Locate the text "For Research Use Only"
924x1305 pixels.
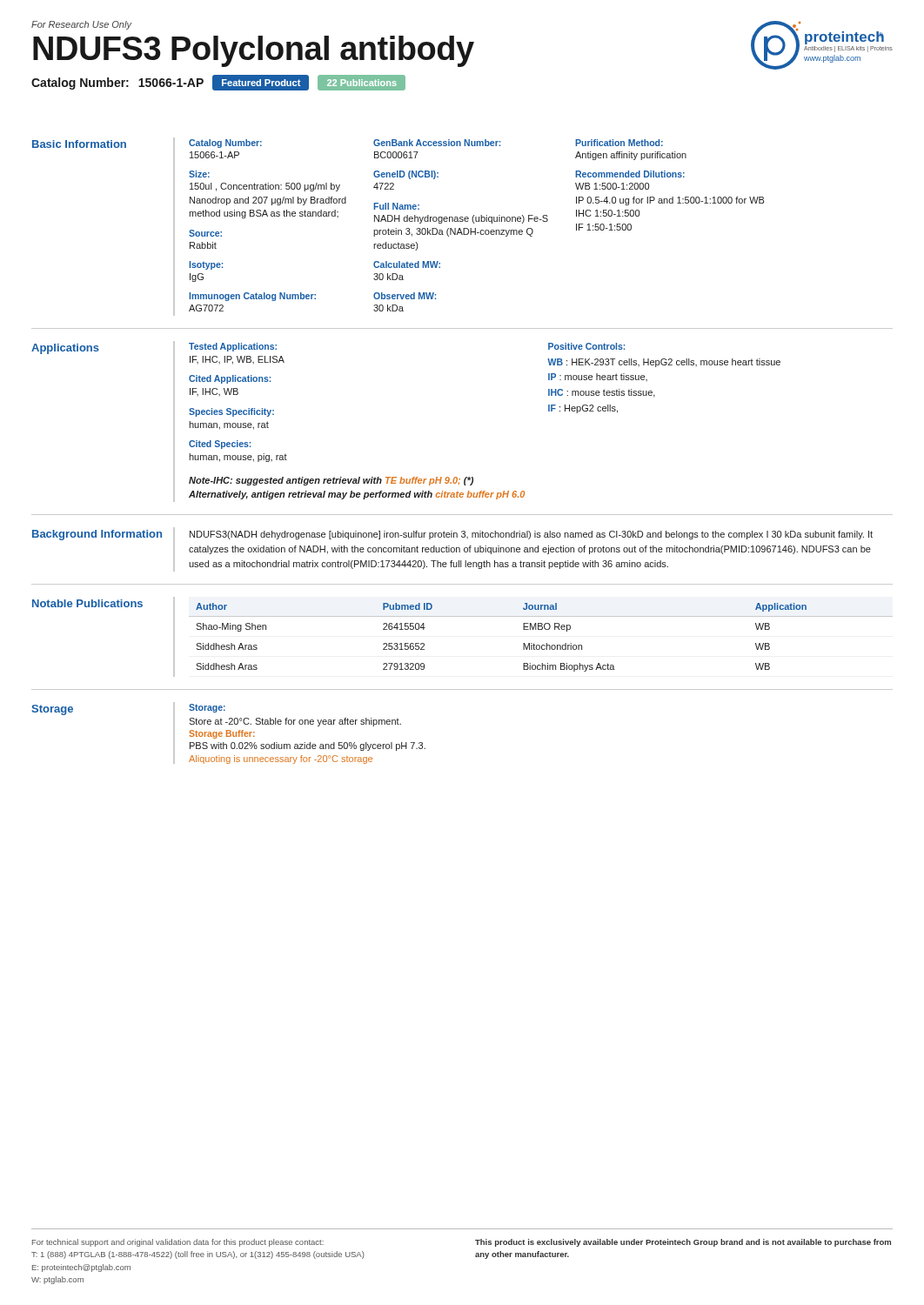[x=81, y=24]
